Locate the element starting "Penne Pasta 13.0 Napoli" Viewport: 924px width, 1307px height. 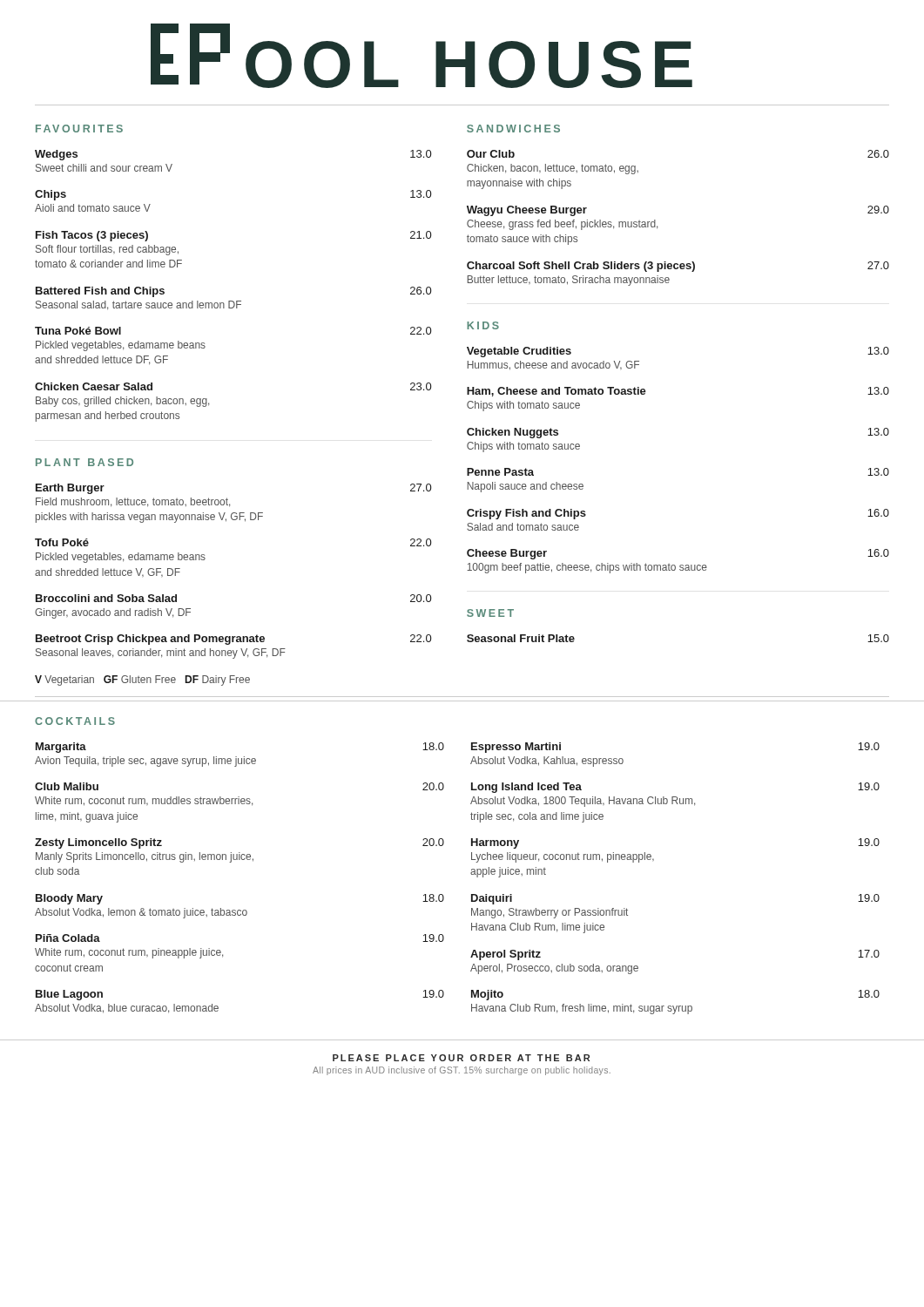tap(498, 471)
